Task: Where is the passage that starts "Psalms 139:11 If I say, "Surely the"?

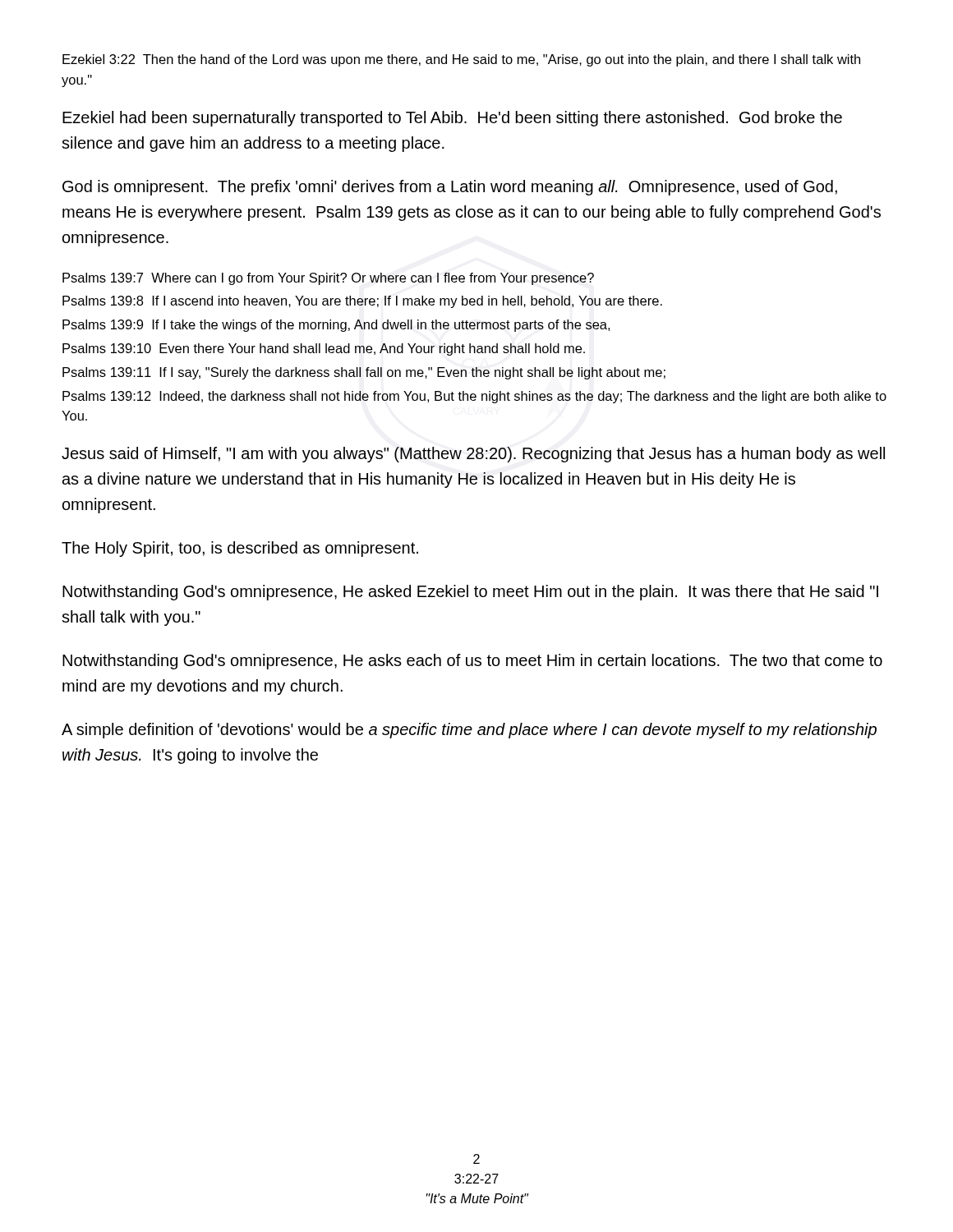Action: coord(364,372)
